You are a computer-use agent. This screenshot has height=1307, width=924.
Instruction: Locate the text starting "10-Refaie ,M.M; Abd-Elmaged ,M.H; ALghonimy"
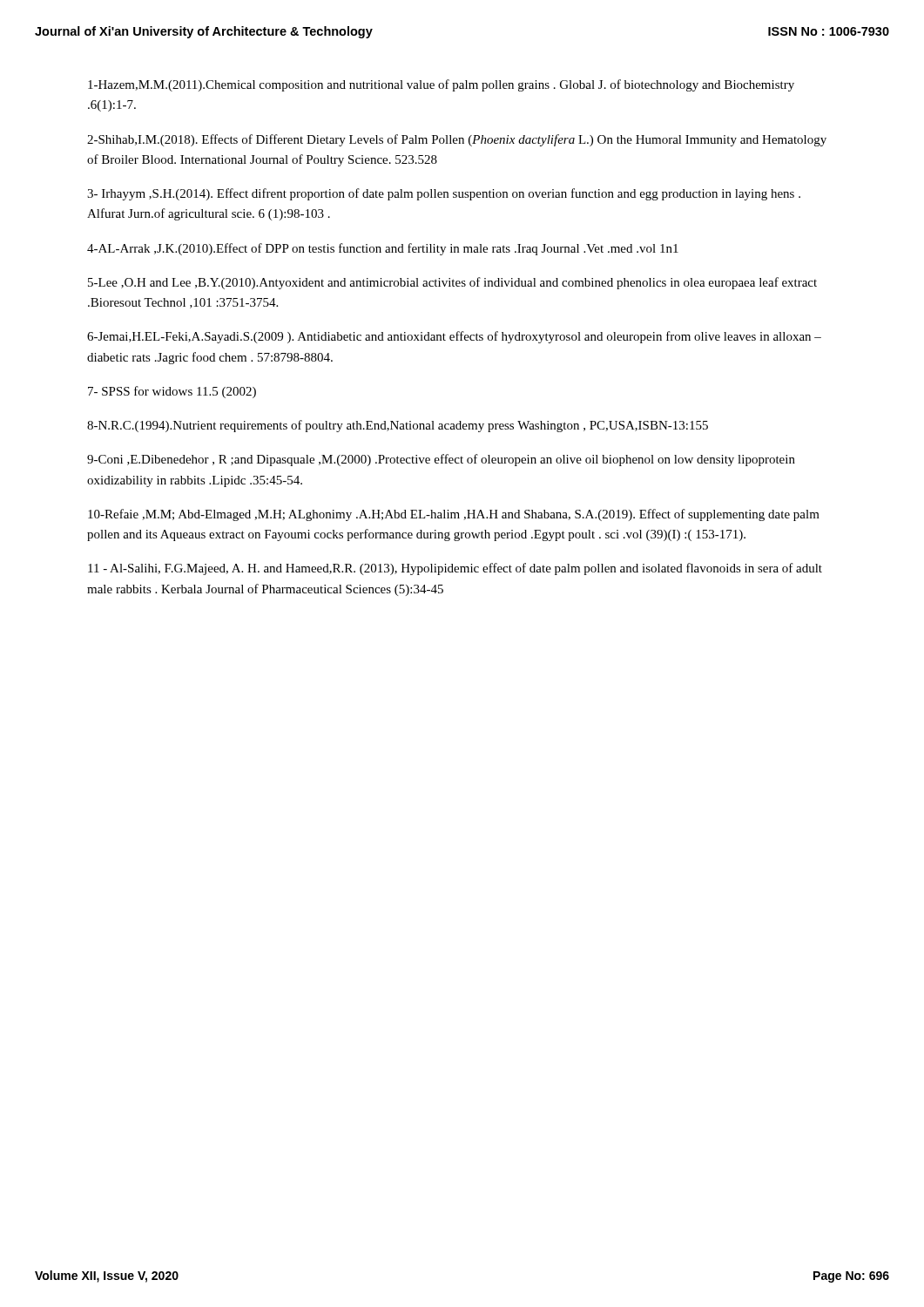(x=462, y=524)
